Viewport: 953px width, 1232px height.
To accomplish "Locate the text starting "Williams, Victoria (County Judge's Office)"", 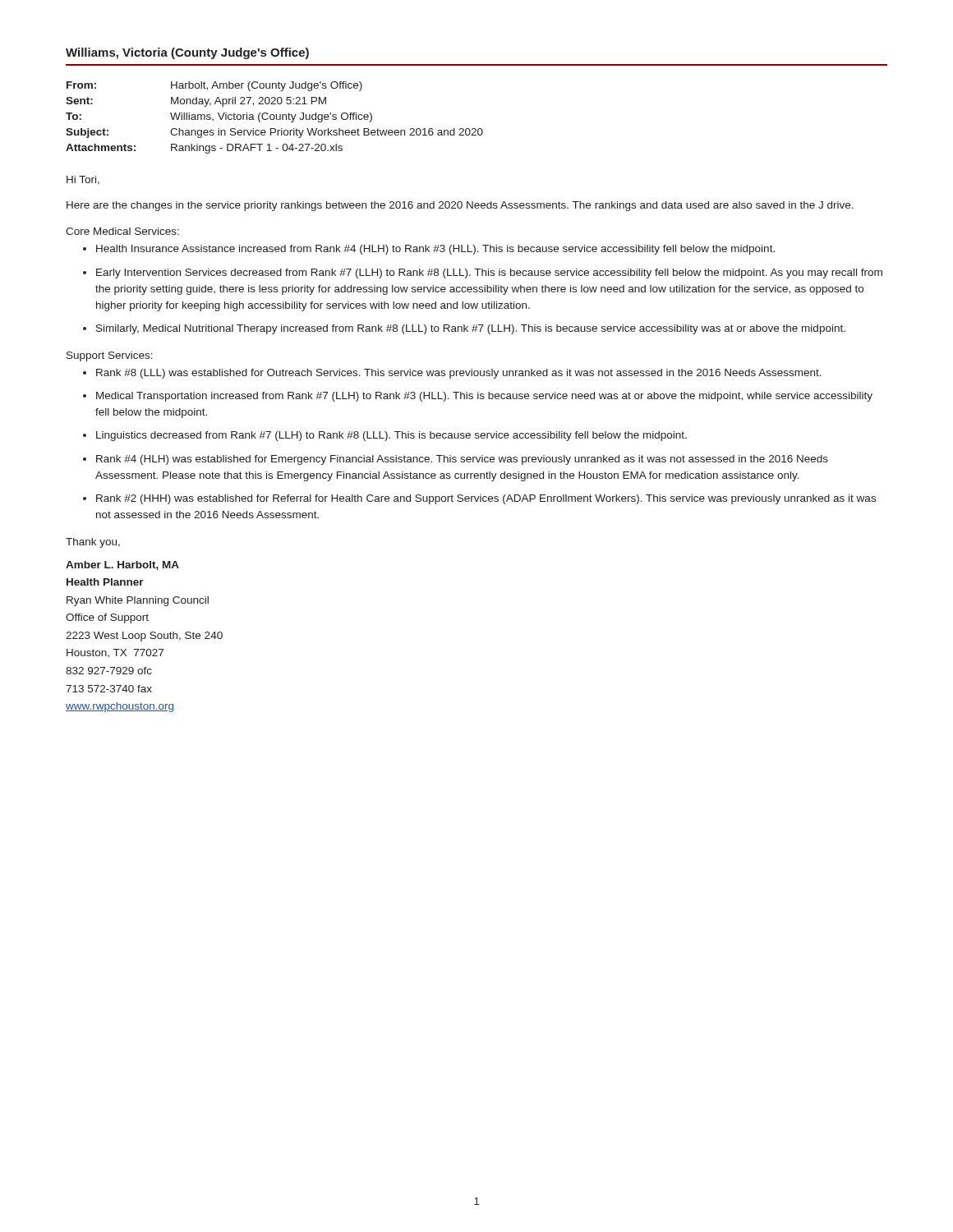I will click(x=476, y=55).
